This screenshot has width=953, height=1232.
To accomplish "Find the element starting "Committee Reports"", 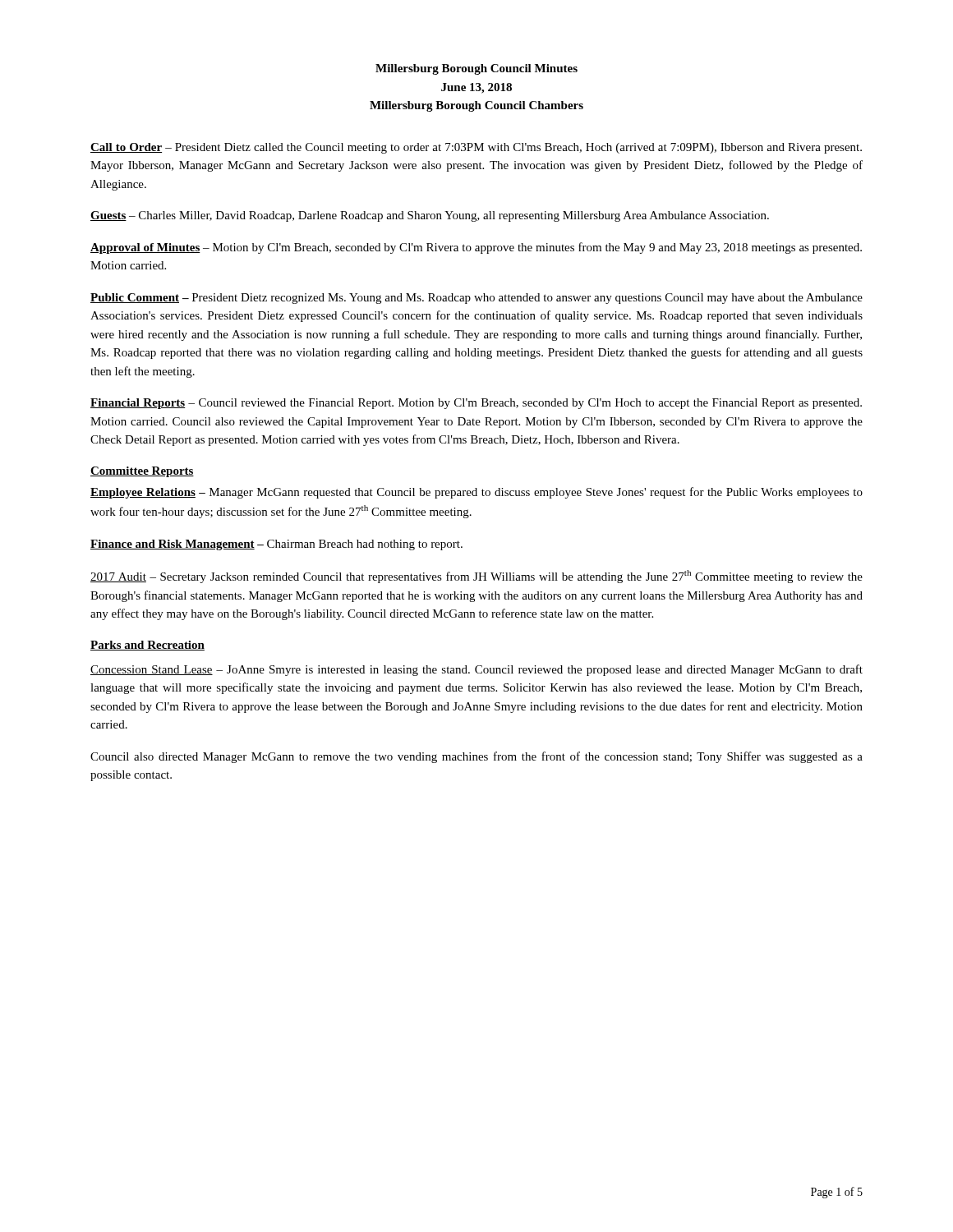I will (x=142, y=470).
